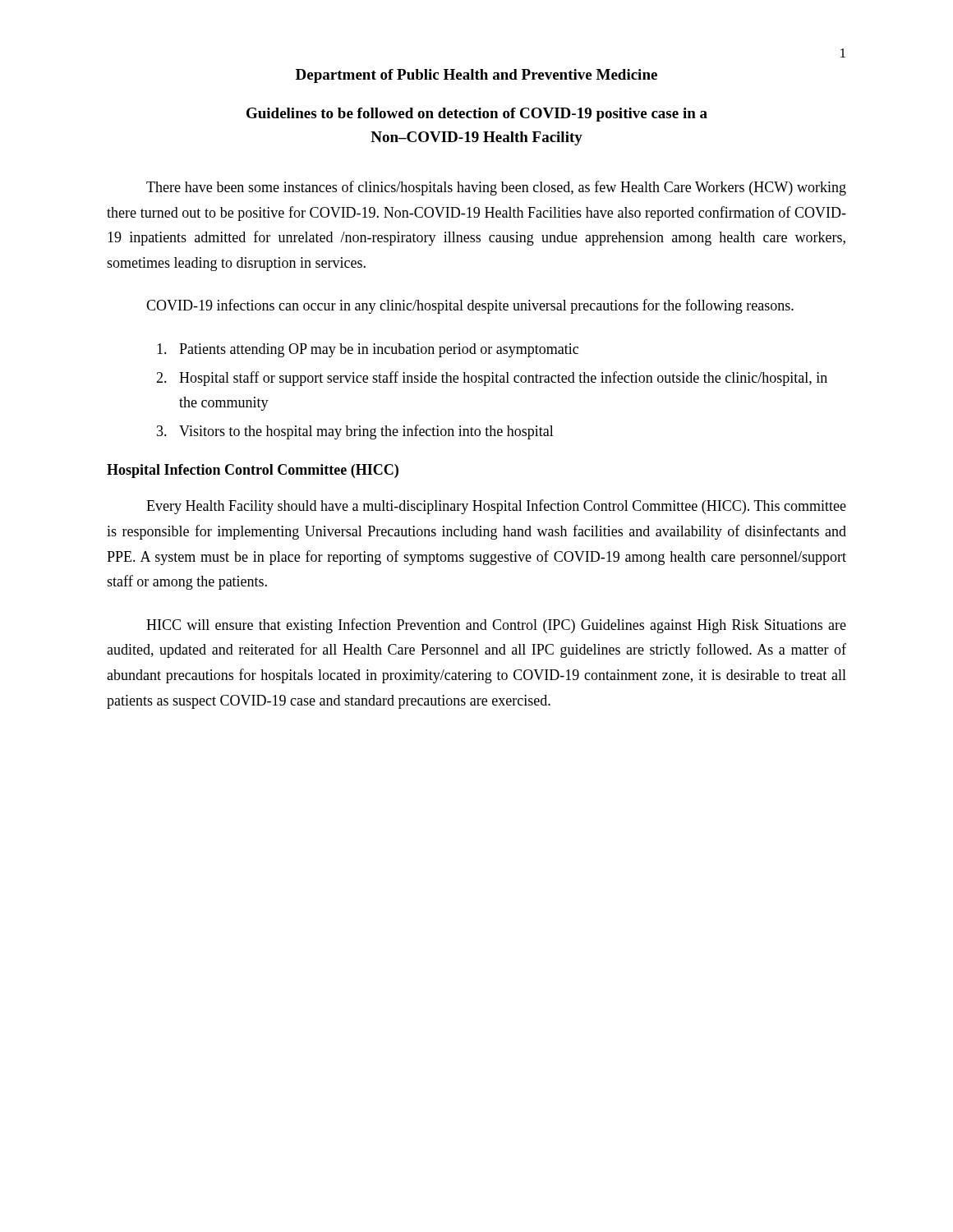Image resolution: width=953 pixels, height=1232 pixels.
Task: Click the passage that begins "HICC will ensure that"
Action: (476, 663)
